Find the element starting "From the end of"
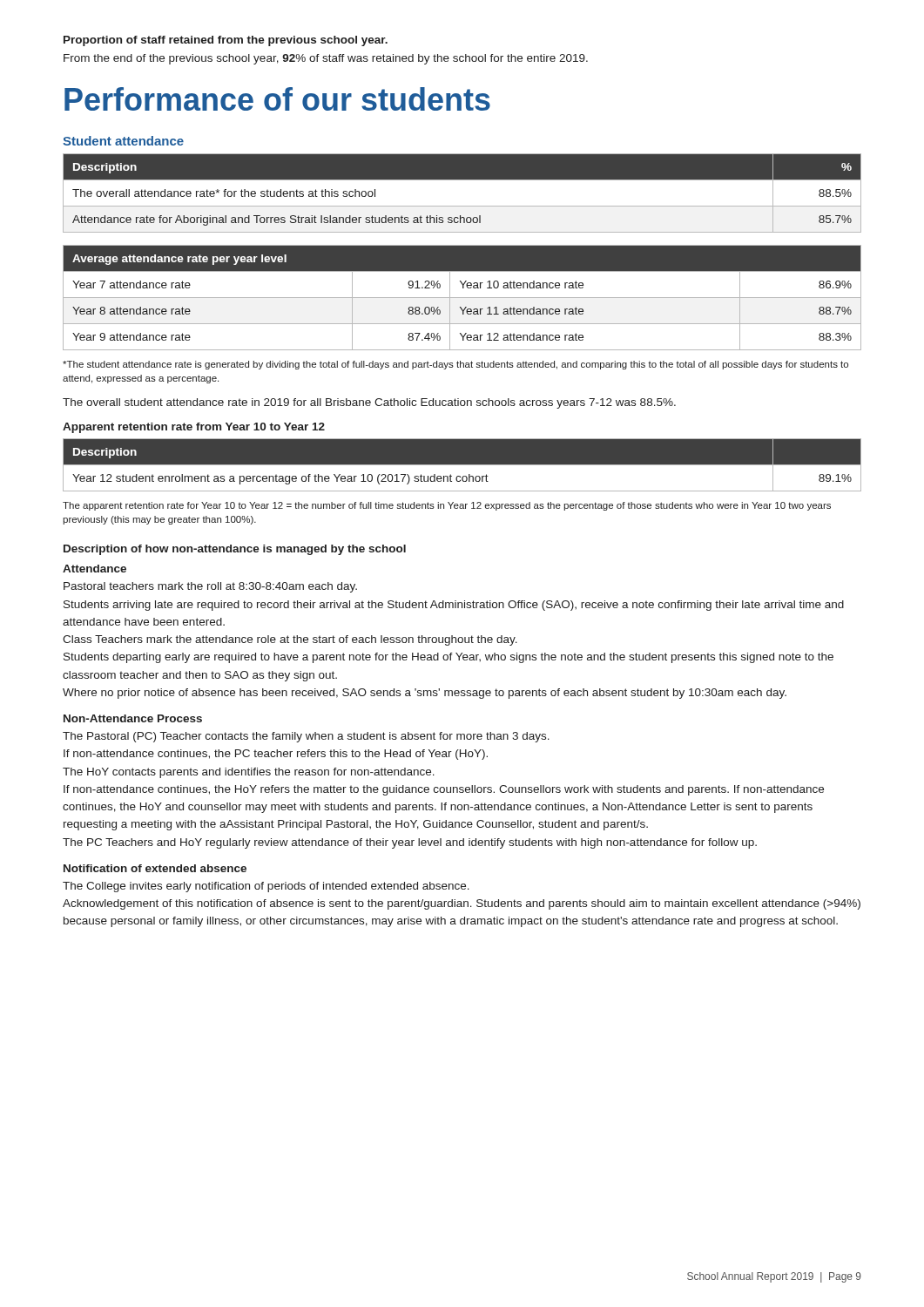This screenshot has width=924, height=1307. point(326,58)
